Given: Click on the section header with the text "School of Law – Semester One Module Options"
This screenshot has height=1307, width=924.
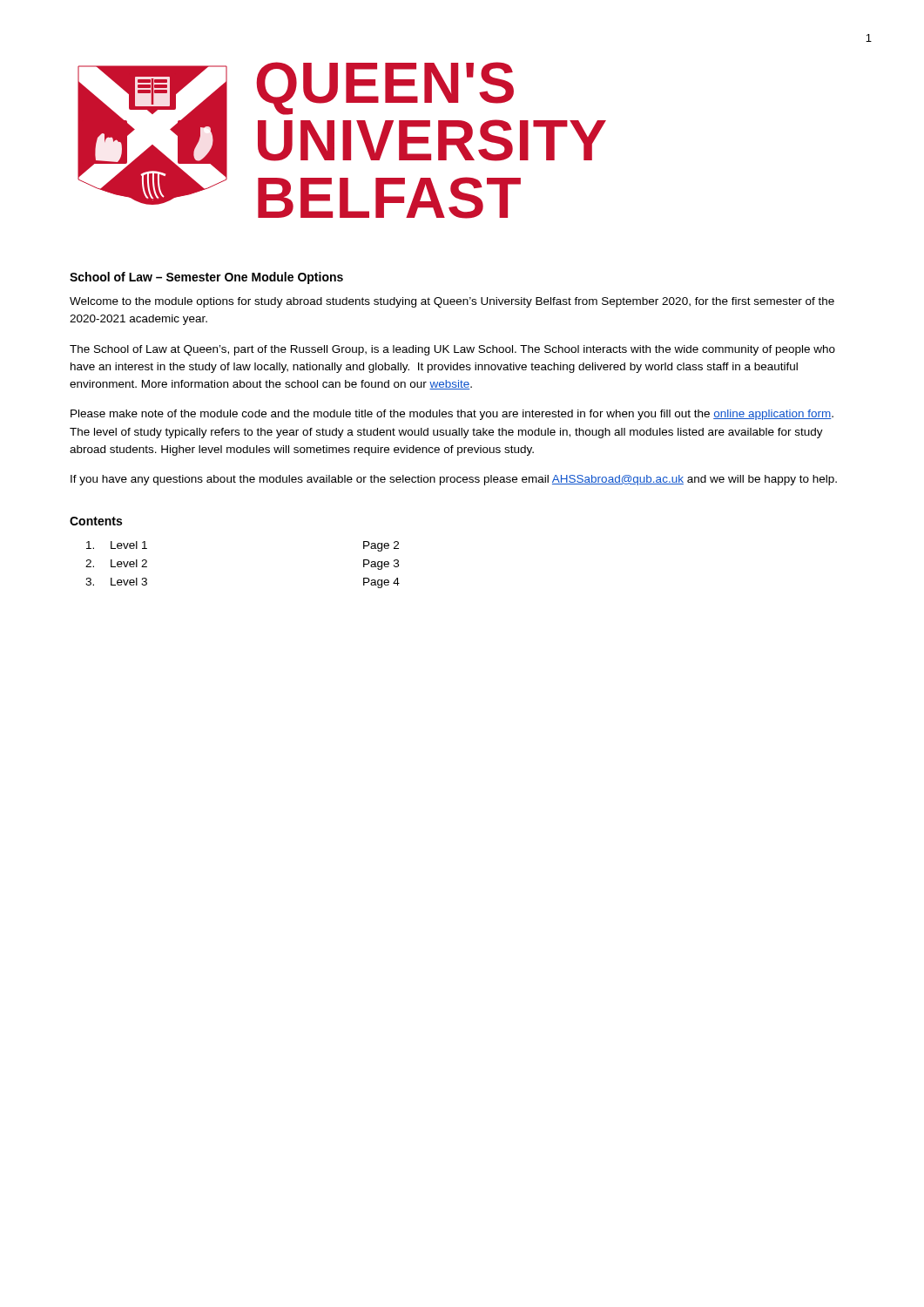Looking at the screenshot, I should click(x=207, y=277).
